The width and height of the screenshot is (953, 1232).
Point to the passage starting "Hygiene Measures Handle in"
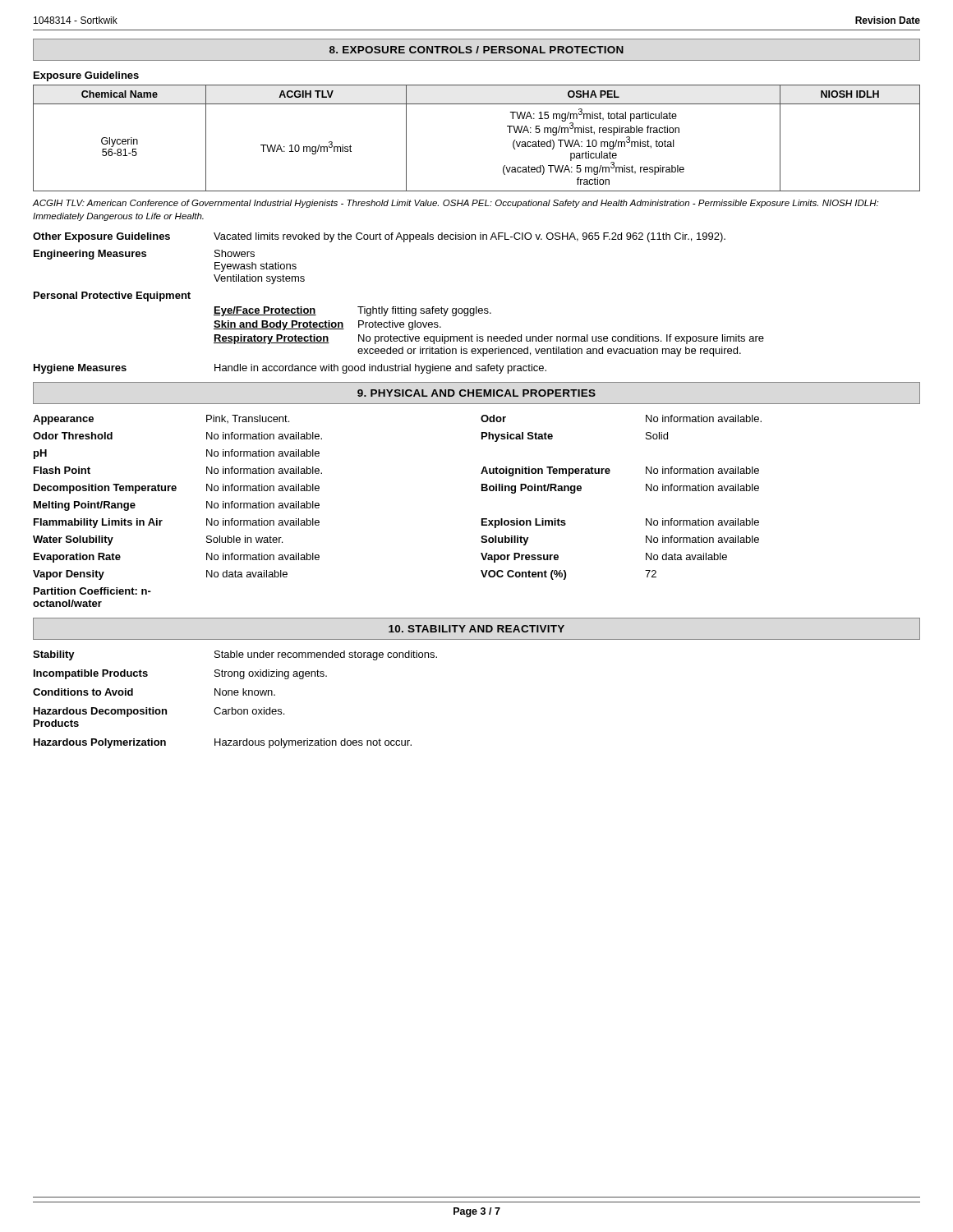[476, 368]
